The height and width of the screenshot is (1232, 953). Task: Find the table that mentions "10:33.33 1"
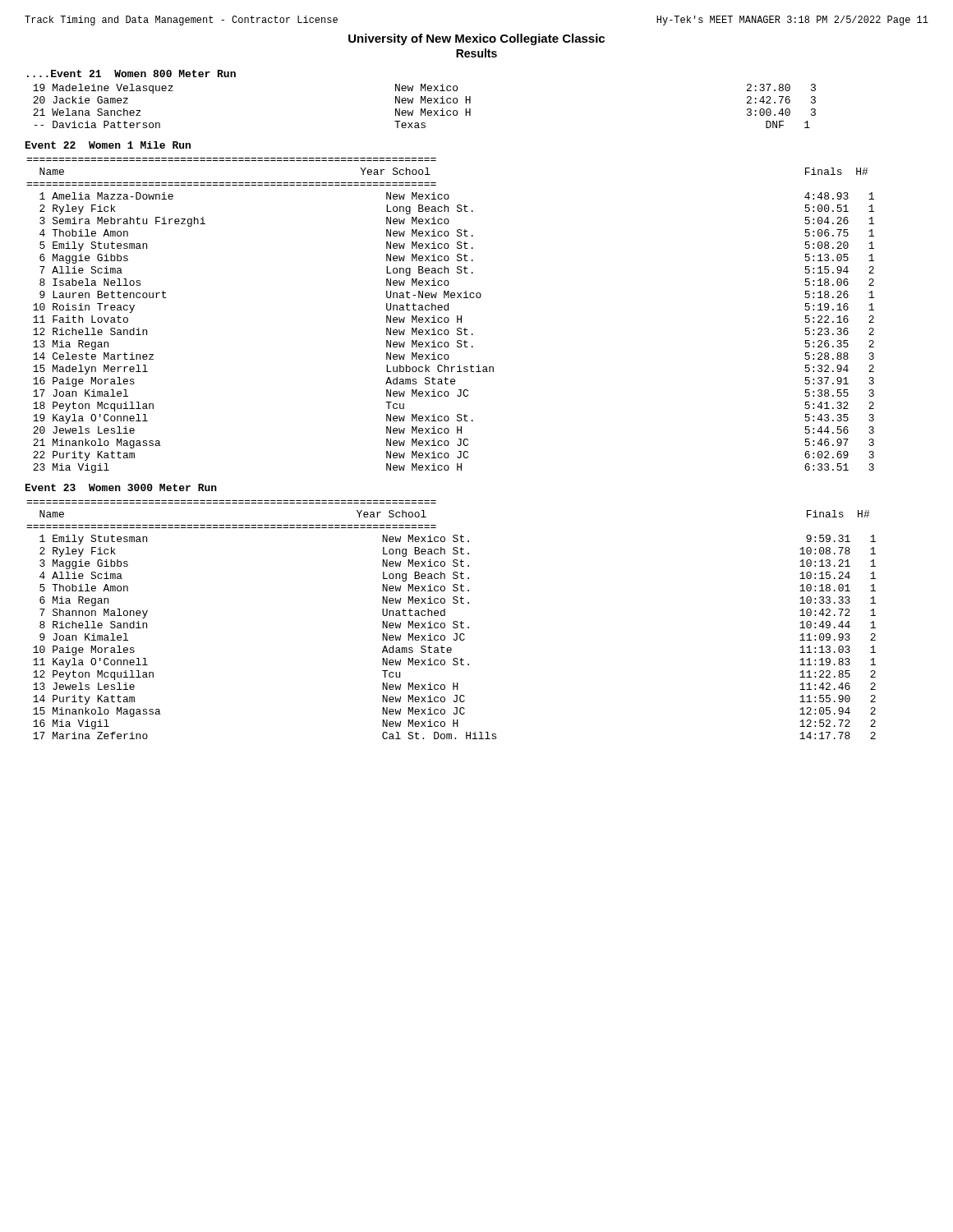click(x=476, y=619)
